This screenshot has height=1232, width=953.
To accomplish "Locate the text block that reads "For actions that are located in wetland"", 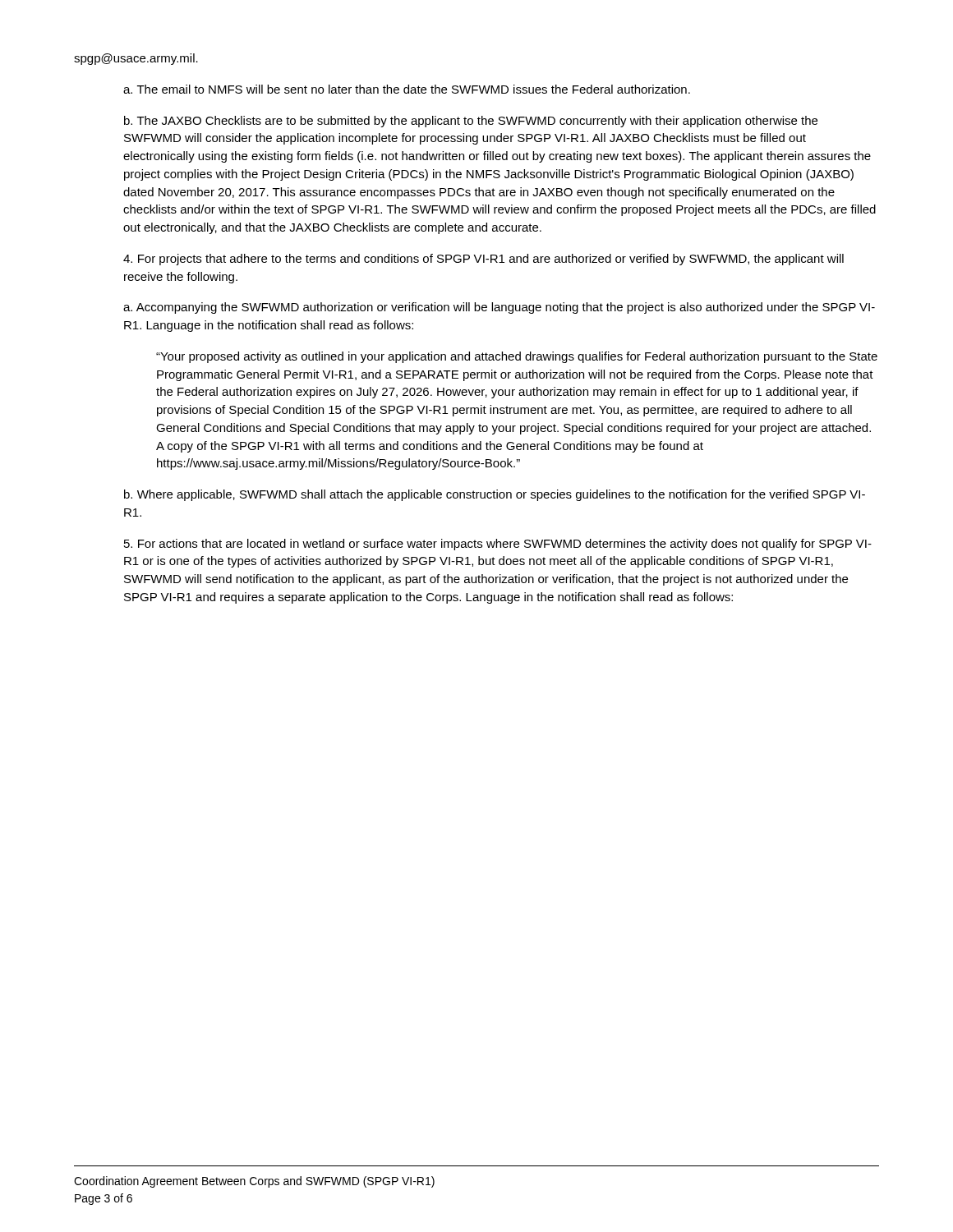I will pyautogui.click(x=501, y=570).
